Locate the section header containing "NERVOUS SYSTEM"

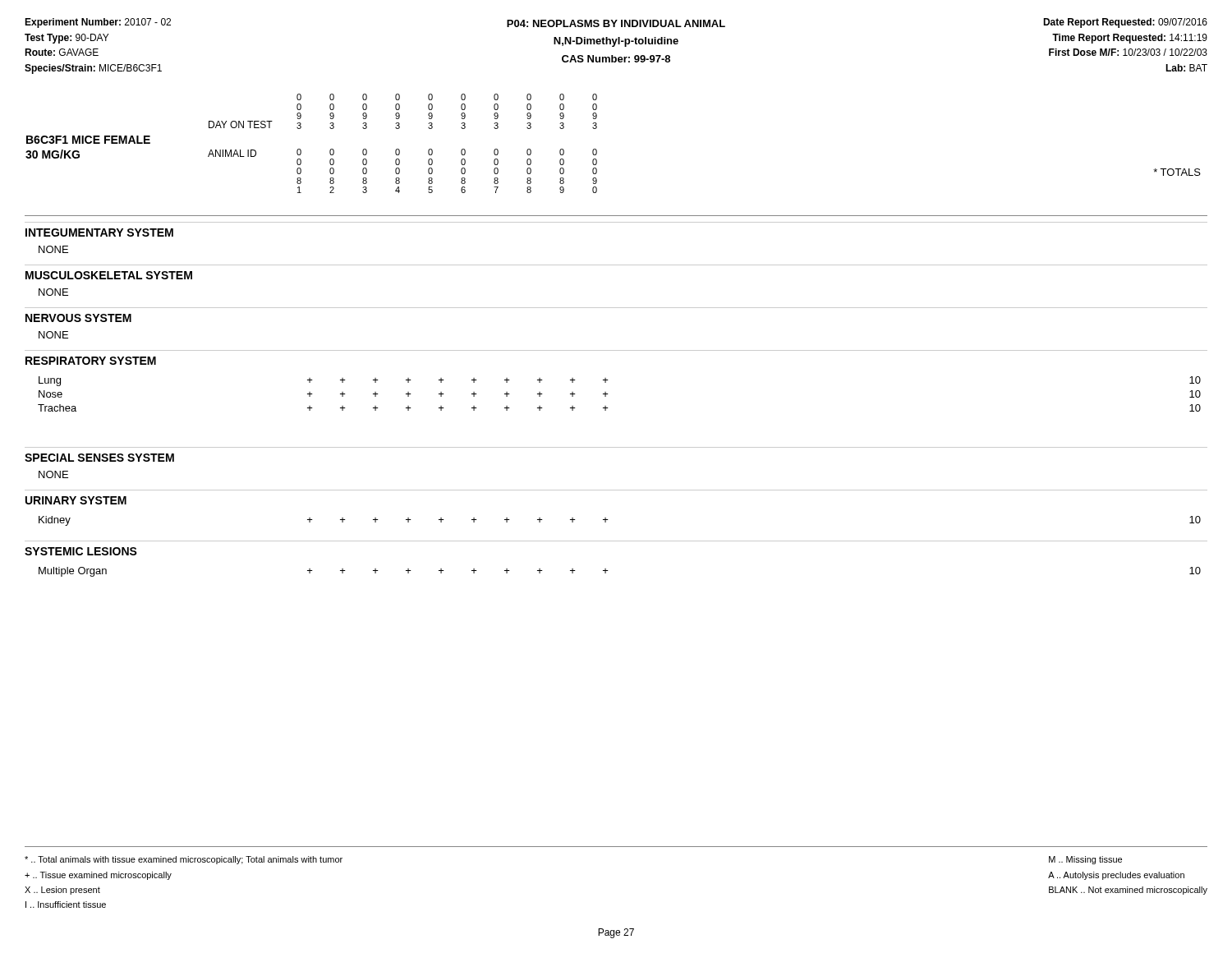click(78, 318)
